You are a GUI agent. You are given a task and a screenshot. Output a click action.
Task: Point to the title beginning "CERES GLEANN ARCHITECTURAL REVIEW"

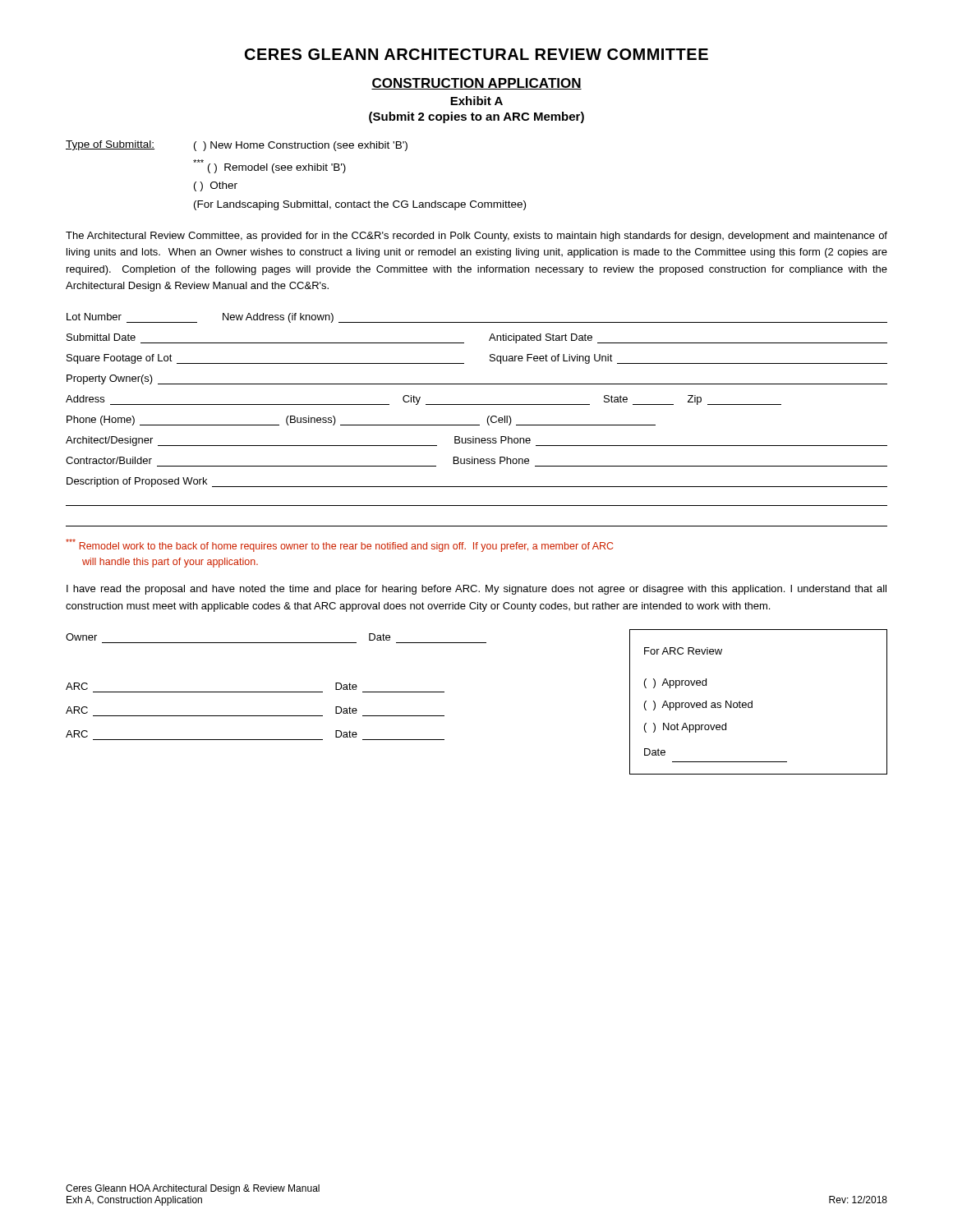tap(476, 55)
